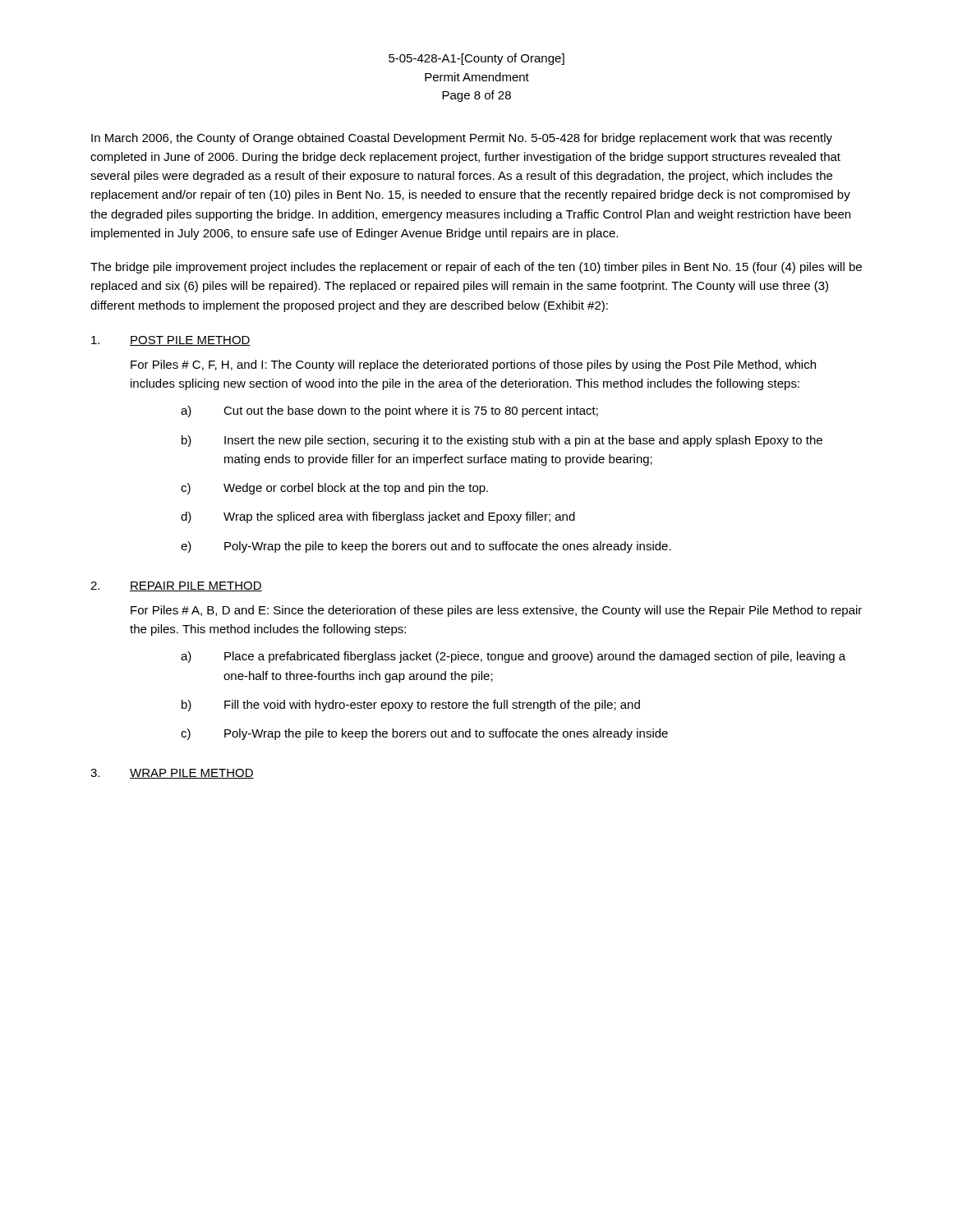Find the element starting "d) Wrap the spliced area with fiberglass"

pyautogui.click(x=522, y=517)
